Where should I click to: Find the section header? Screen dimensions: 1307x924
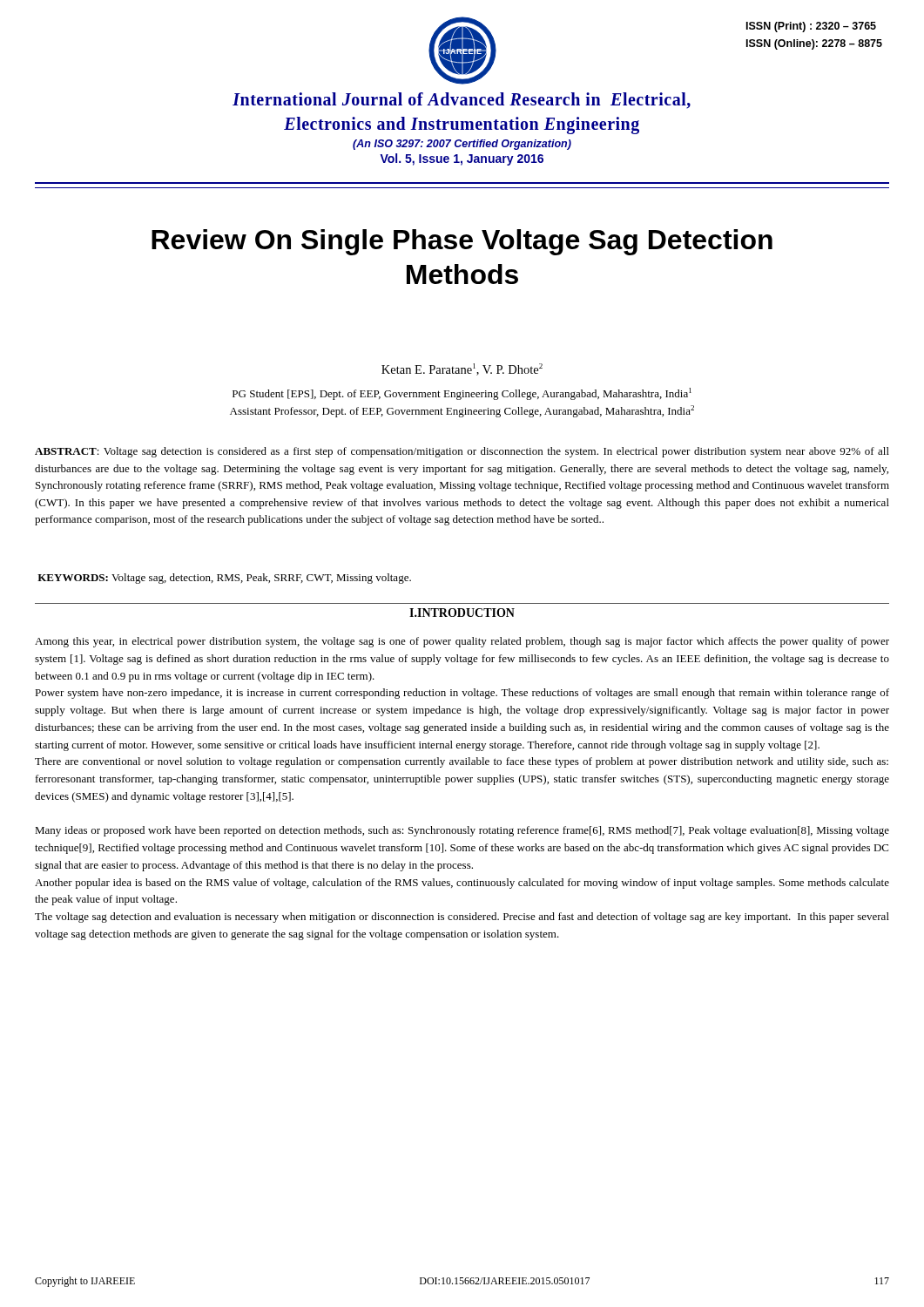tap(462, 613)
